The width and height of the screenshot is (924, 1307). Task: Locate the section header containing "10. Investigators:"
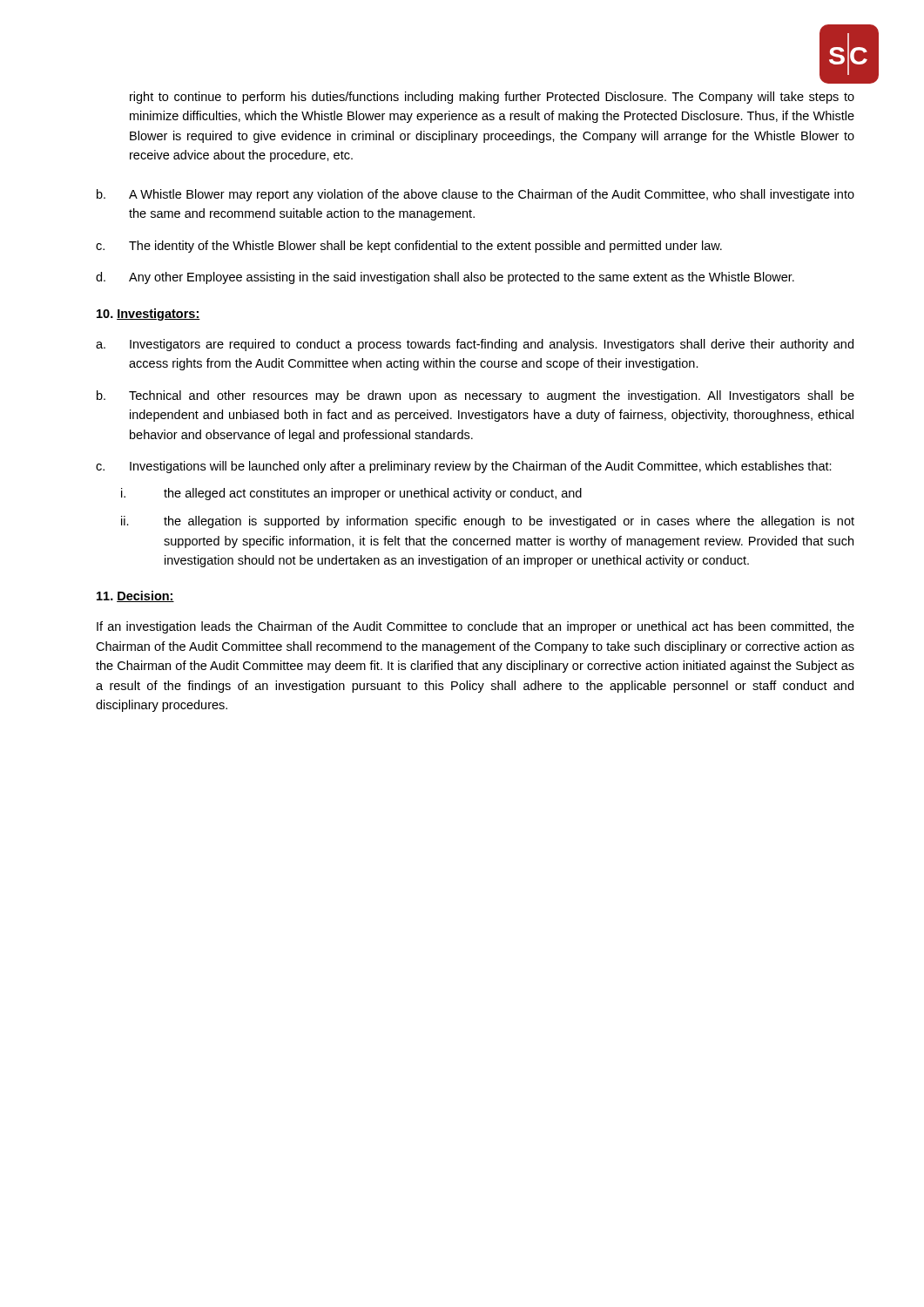coord(148,313)
